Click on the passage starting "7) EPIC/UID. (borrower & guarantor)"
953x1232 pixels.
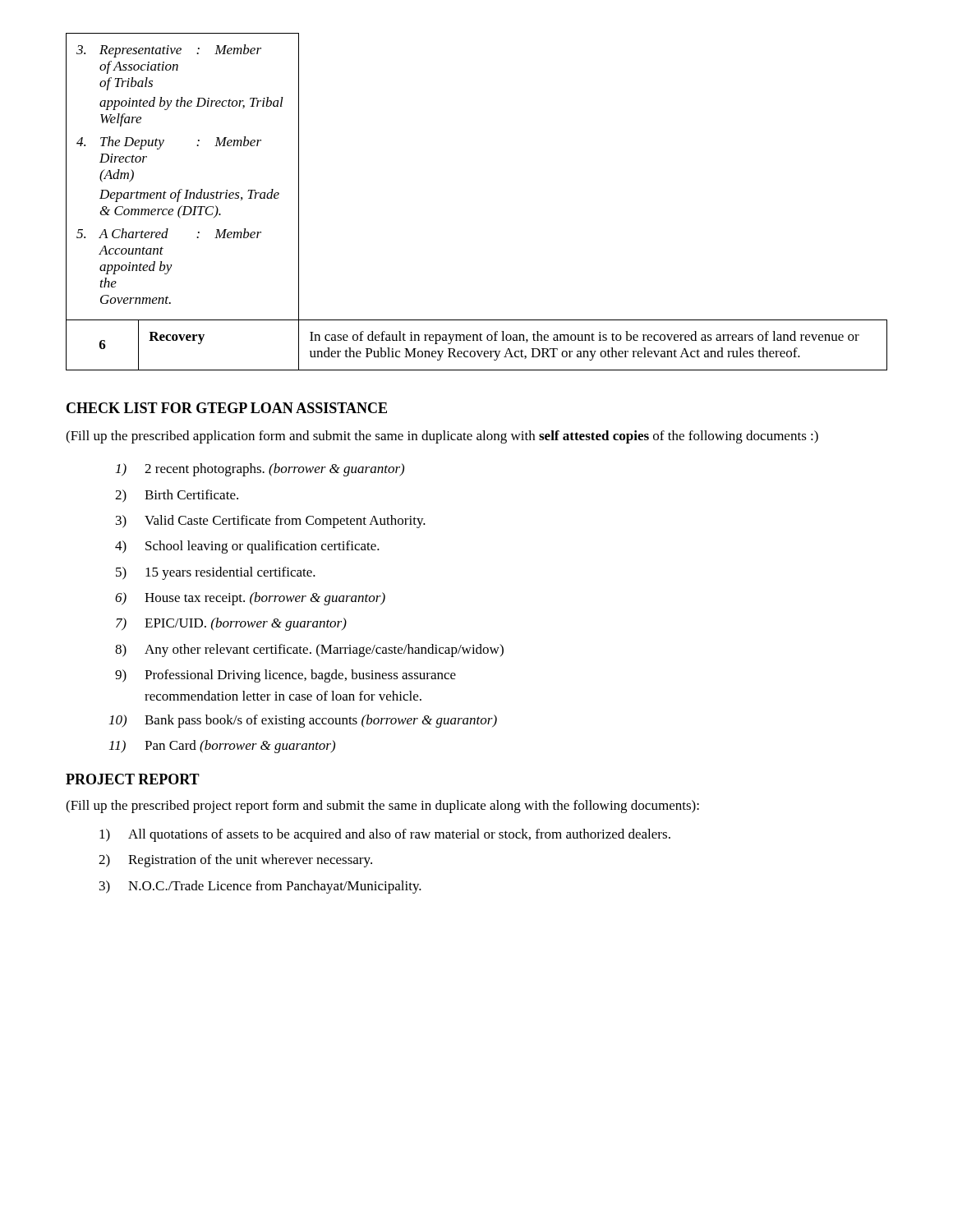coord(231,624)
